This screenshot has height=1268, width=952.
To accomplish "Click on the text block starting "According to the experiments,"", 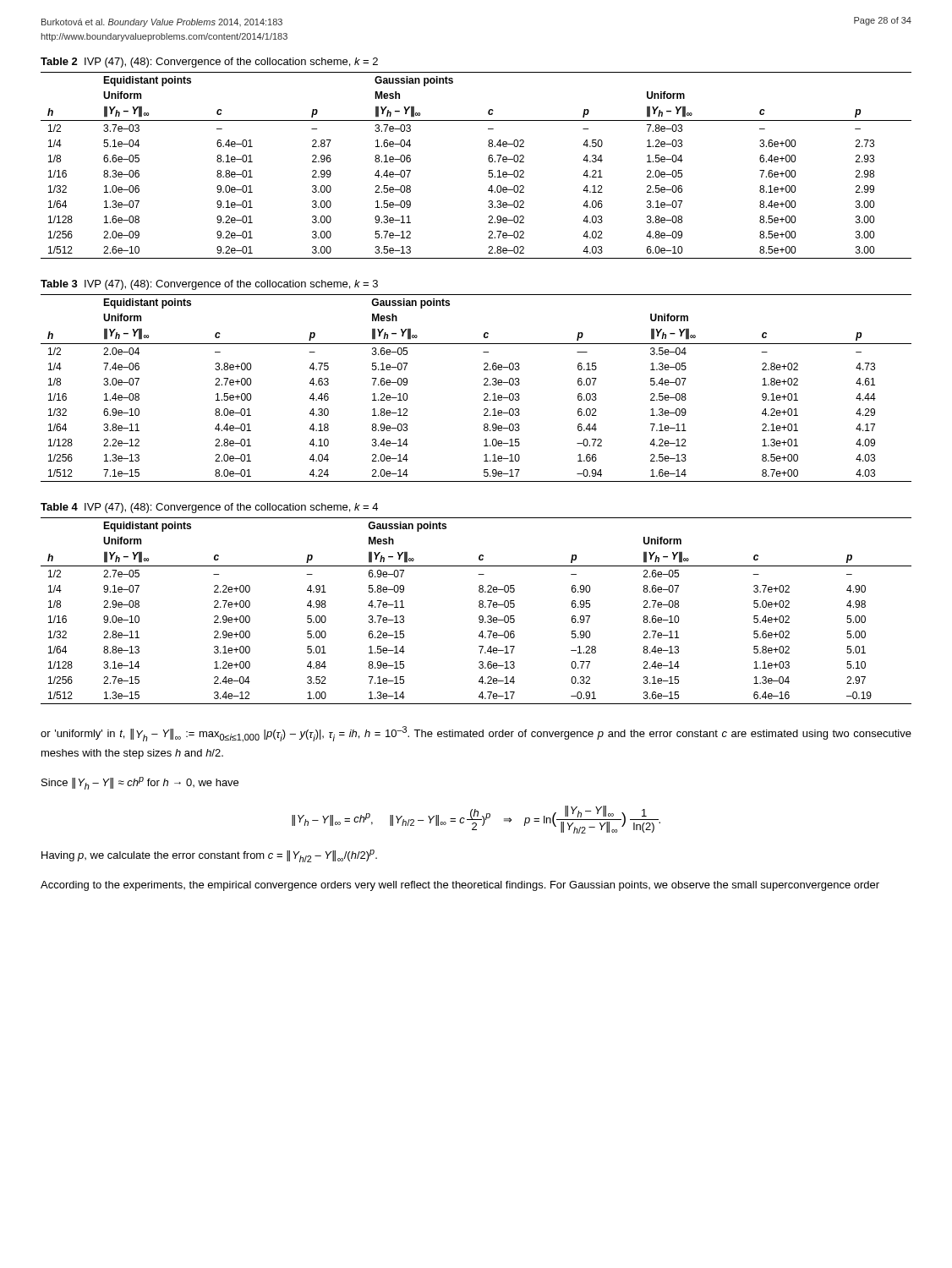I will (460, 884).
